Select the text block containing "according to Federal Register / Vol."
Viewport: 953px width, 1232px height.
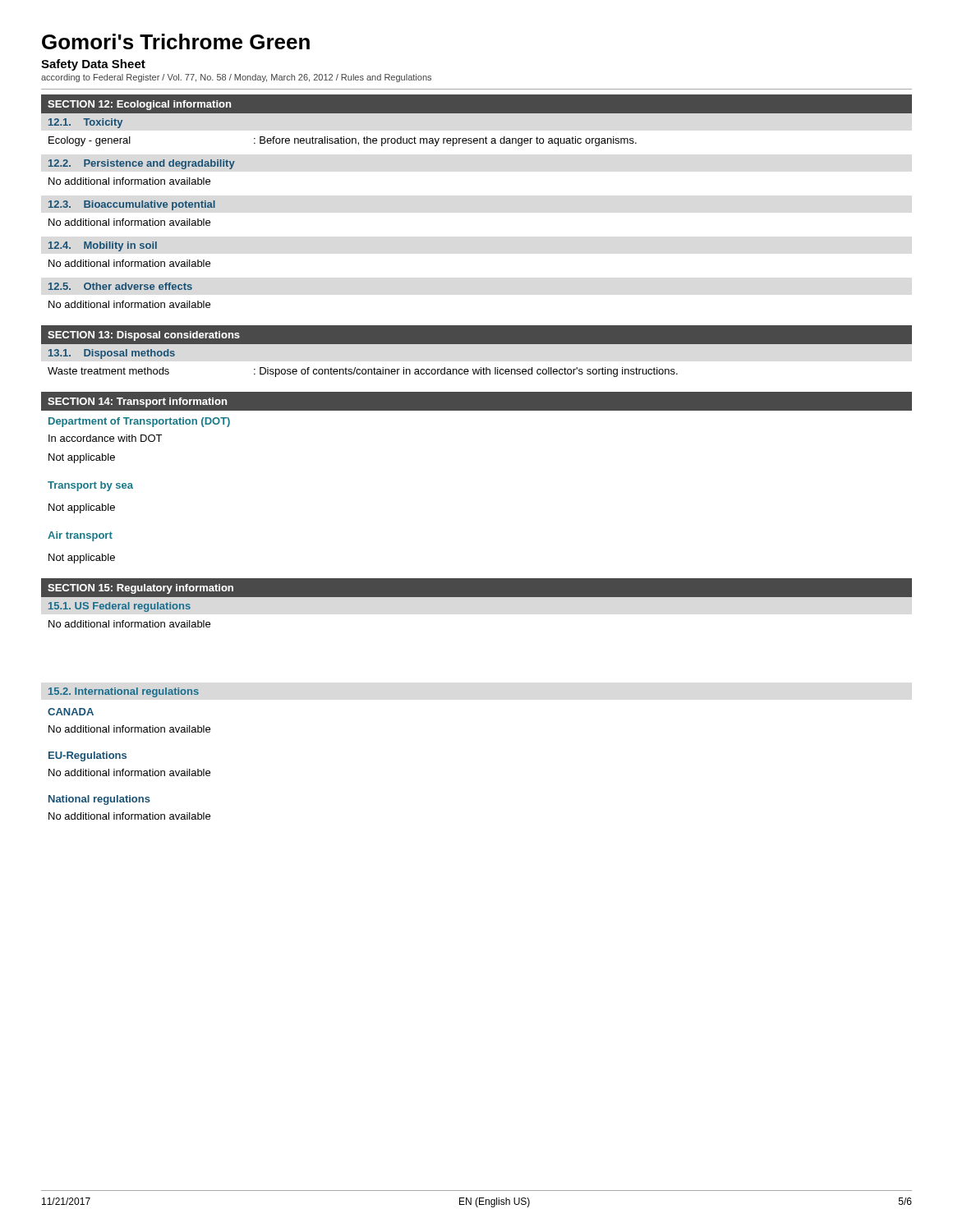(x=236, y=77)
